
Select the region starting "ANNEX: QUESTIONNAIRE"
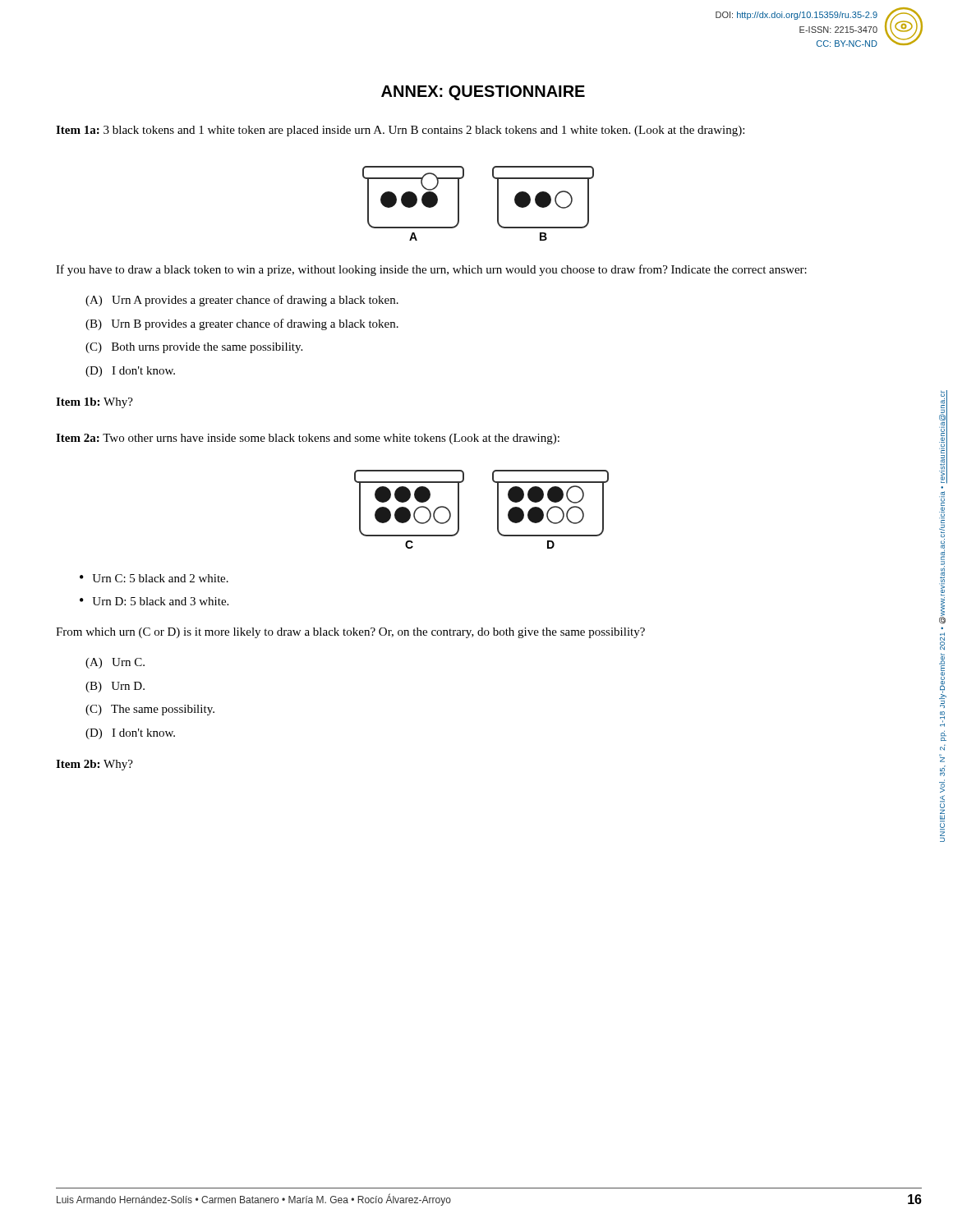[483, 91]
